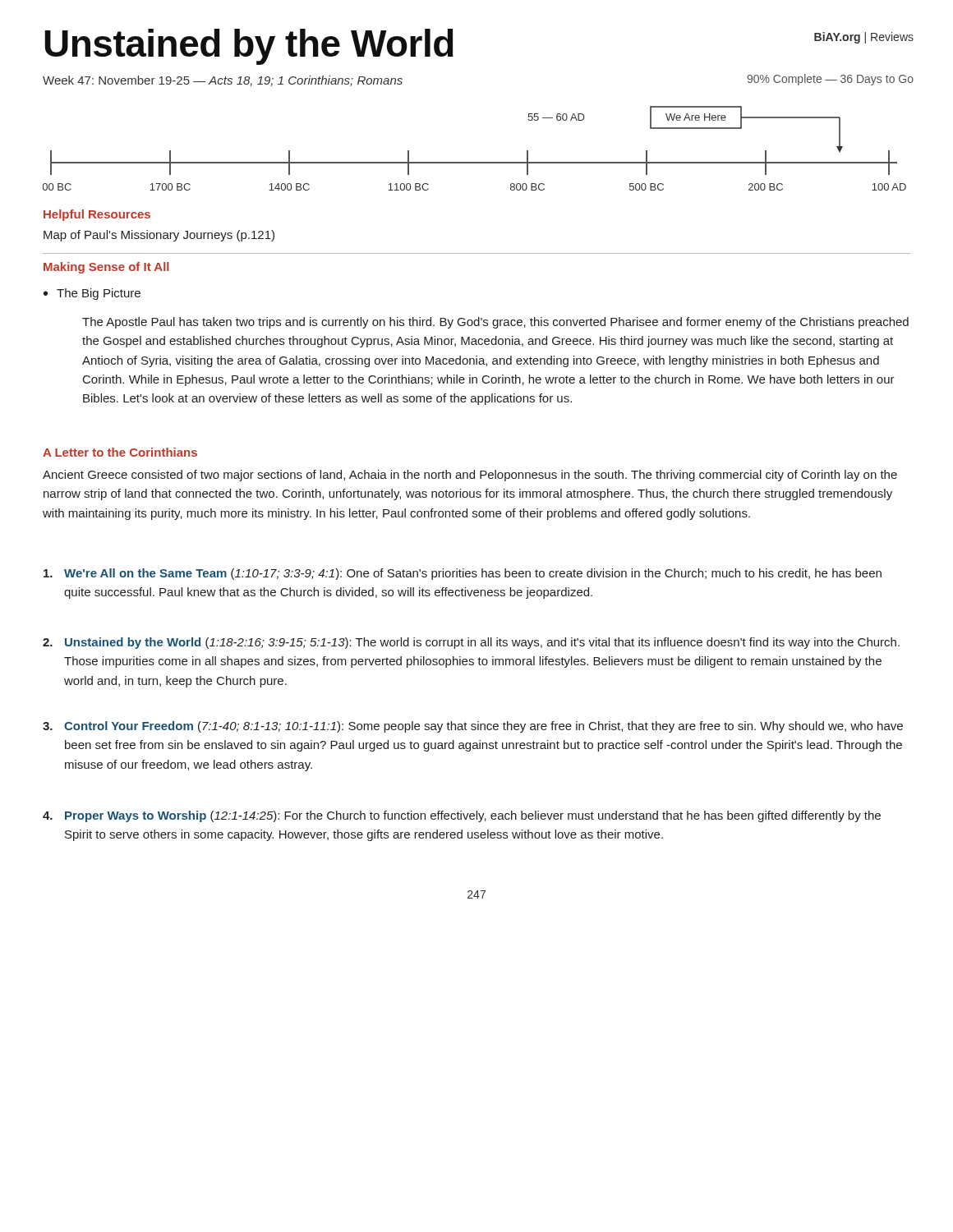Navigate to the text starting "2. Unstained by the World"
The height and width of the screenshot is (1232, 953).
pos(476,661)
